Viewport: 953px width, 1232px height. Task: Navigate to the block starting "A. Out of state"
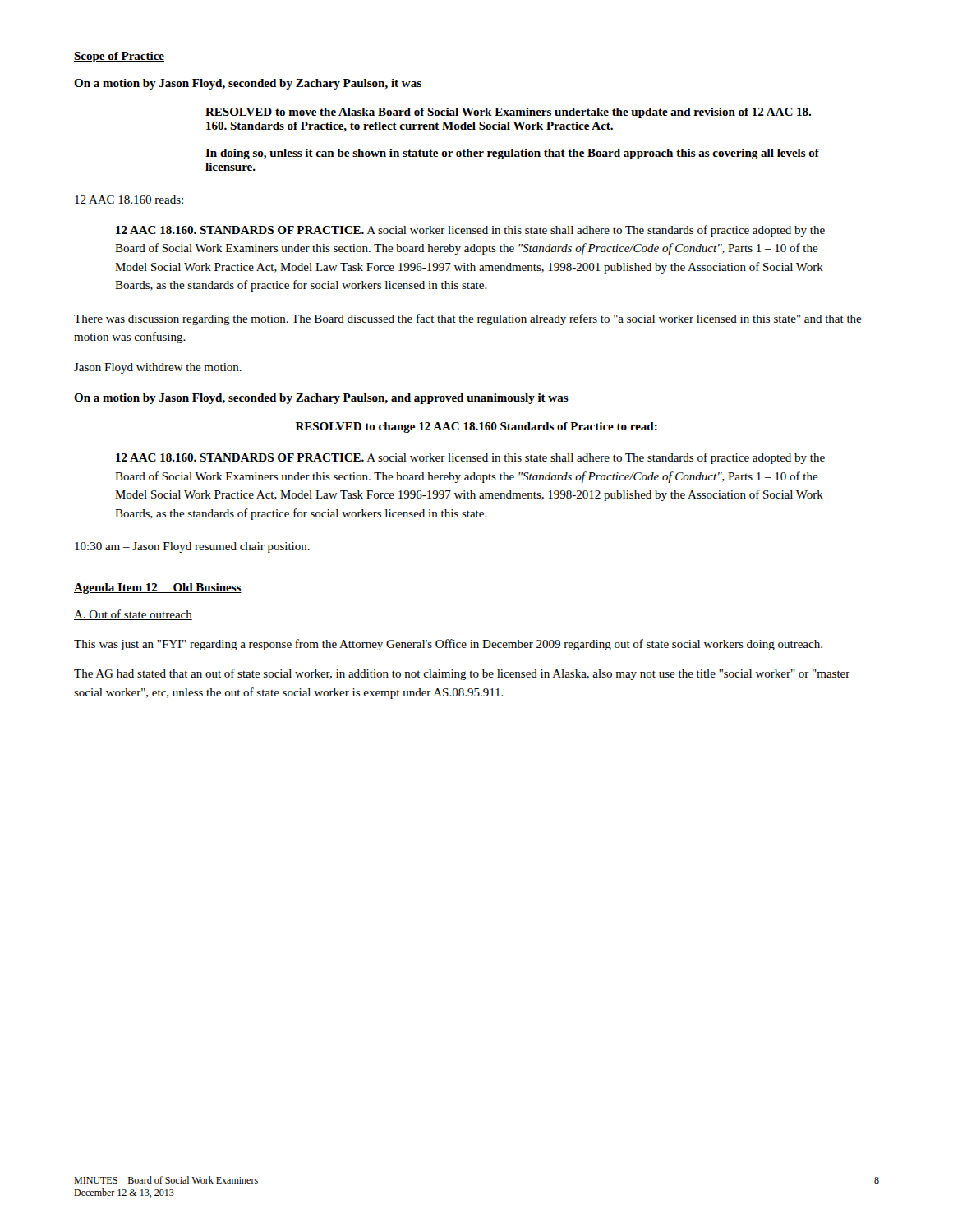tap(133, 614)
